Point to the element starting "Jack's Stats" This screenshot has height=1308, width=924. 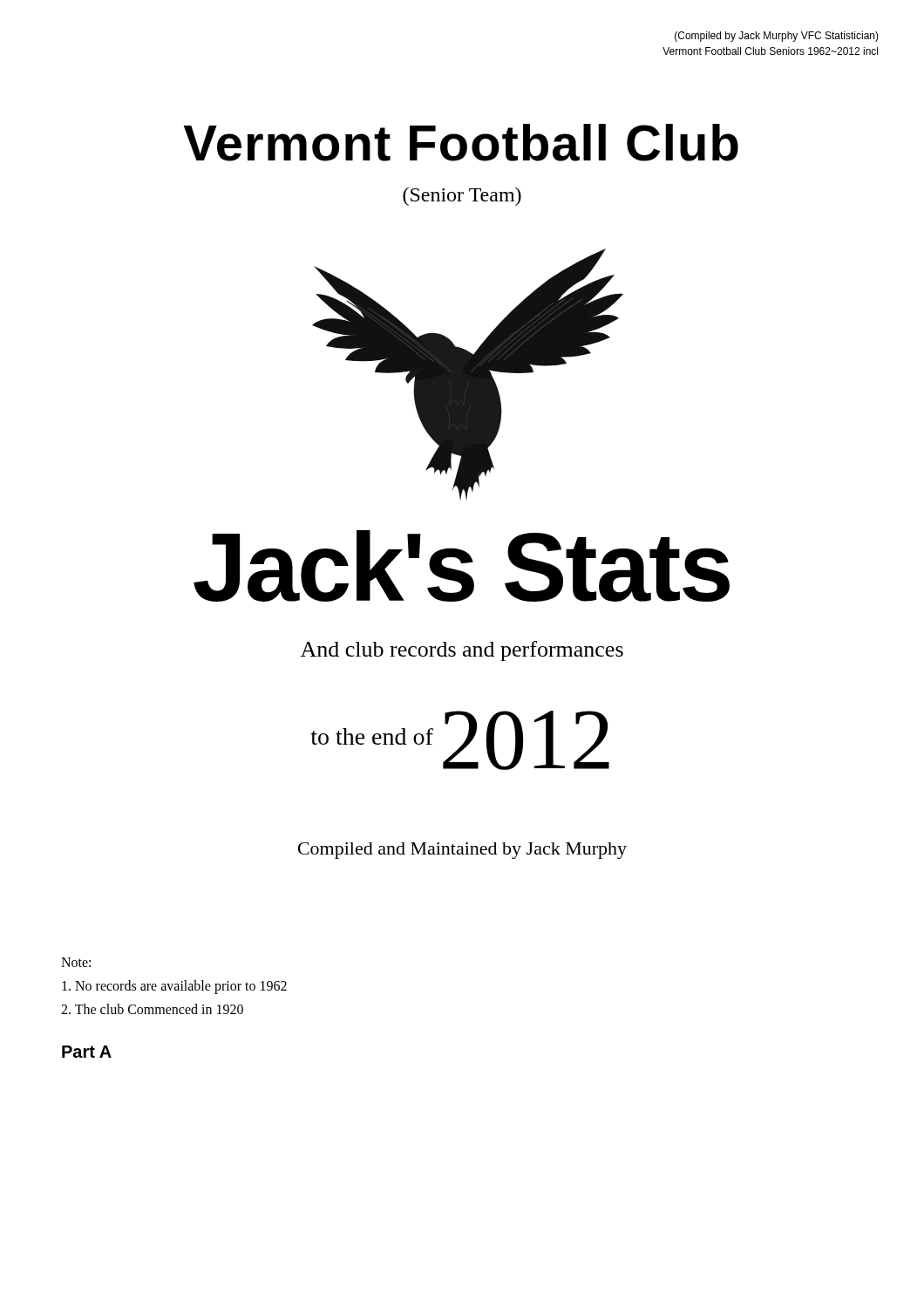pos(462,568)
